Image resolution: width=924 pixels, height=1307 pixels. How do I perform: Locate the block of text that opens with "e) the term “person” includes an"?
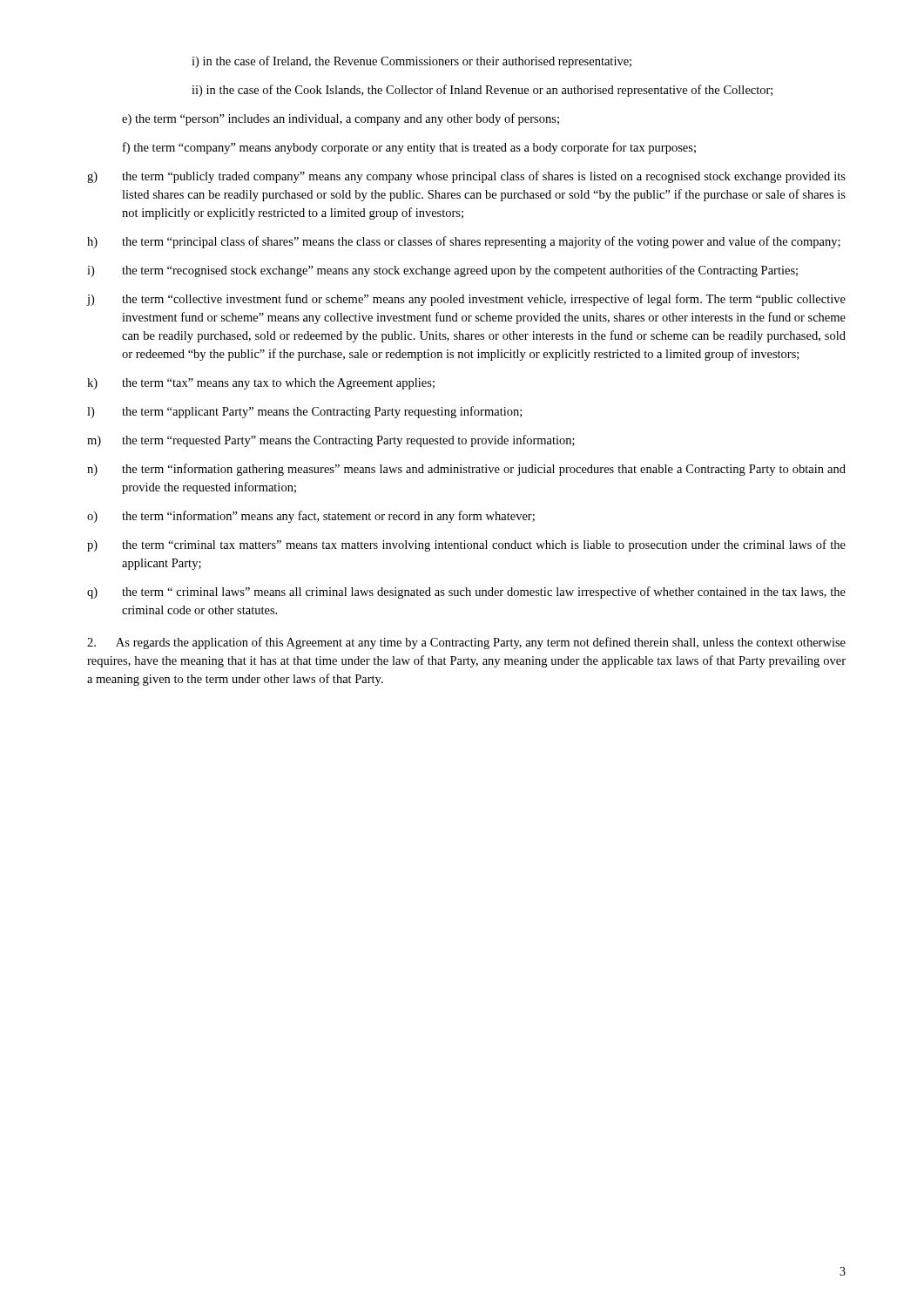[341, 119]
